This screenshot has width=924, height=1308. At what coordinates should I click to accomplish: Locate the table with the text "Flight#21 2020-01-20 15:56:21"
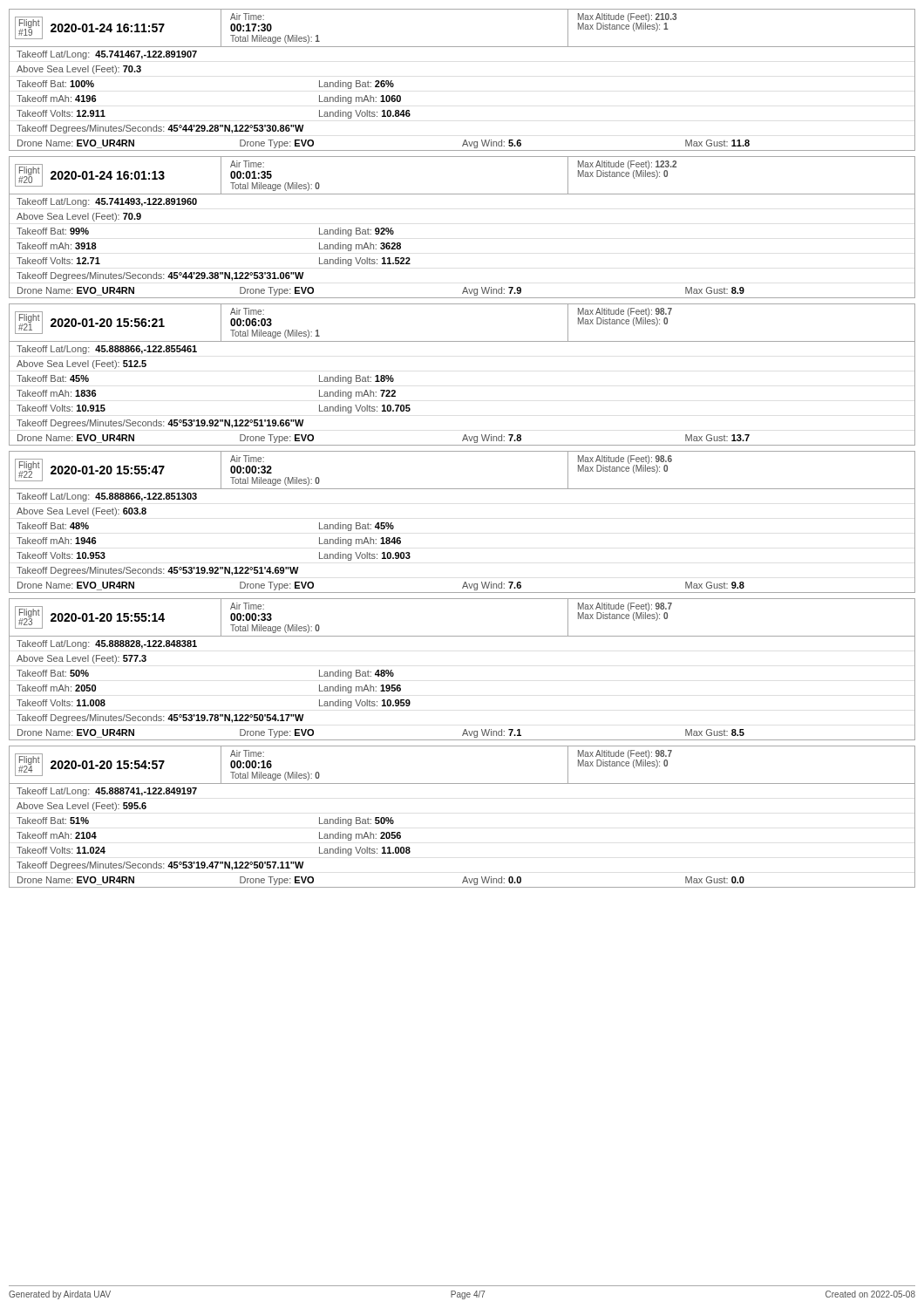pos(462,375)
